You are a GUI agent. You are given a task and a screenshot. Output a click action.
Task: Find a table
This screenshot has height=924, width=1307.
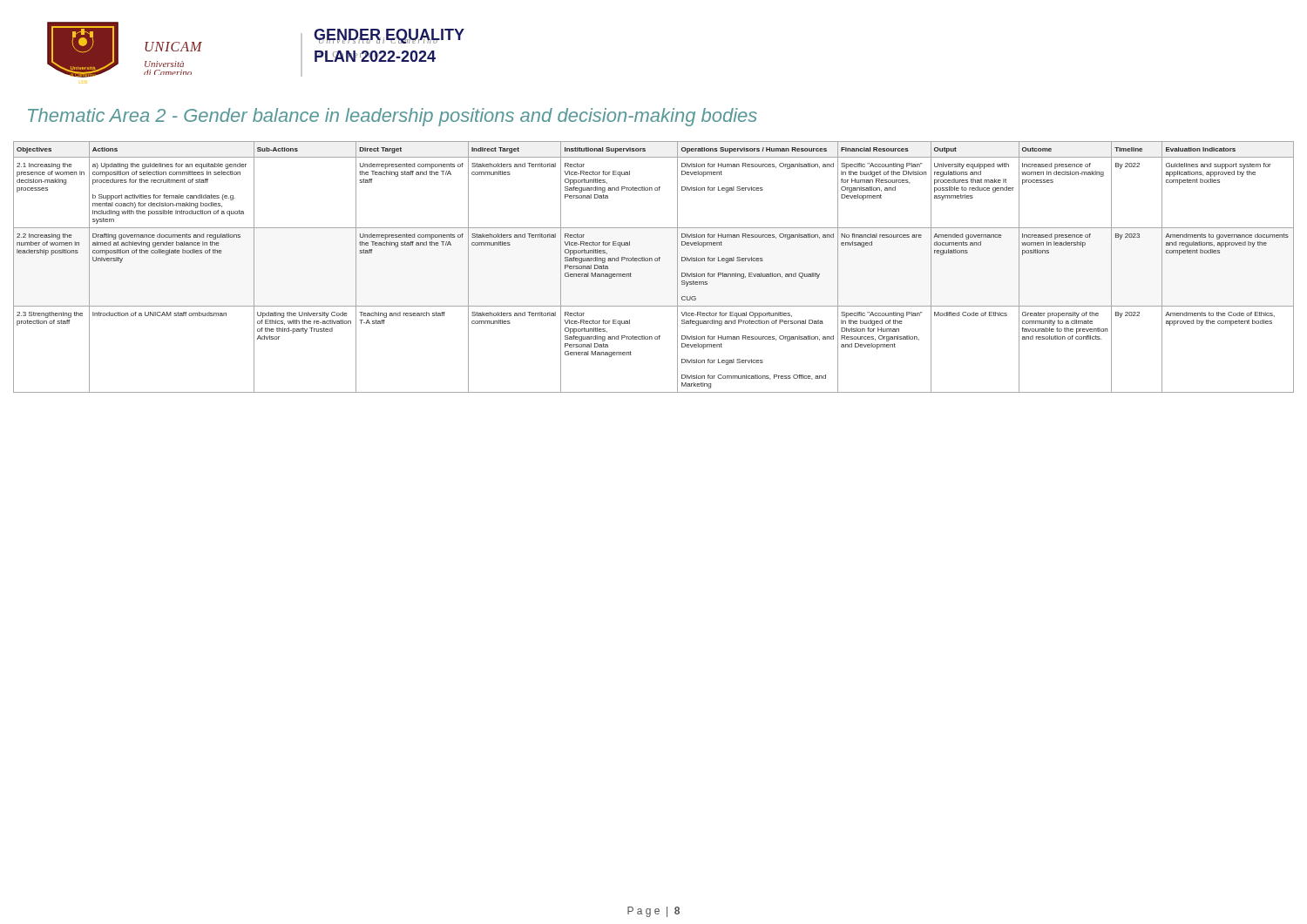click(654, 519)
